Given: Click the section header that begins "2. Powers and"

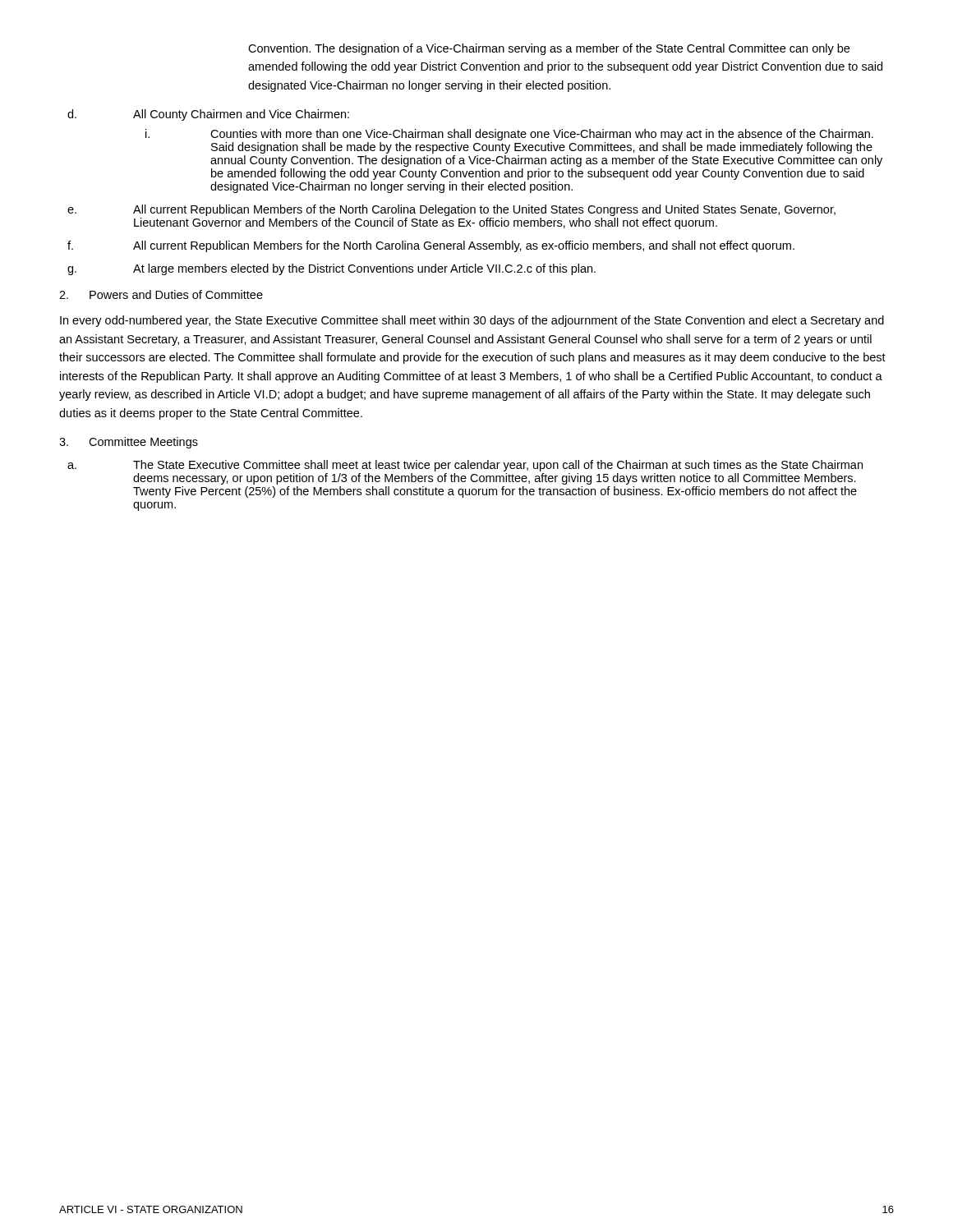Looking at the screenshot, I should [161, 294].
